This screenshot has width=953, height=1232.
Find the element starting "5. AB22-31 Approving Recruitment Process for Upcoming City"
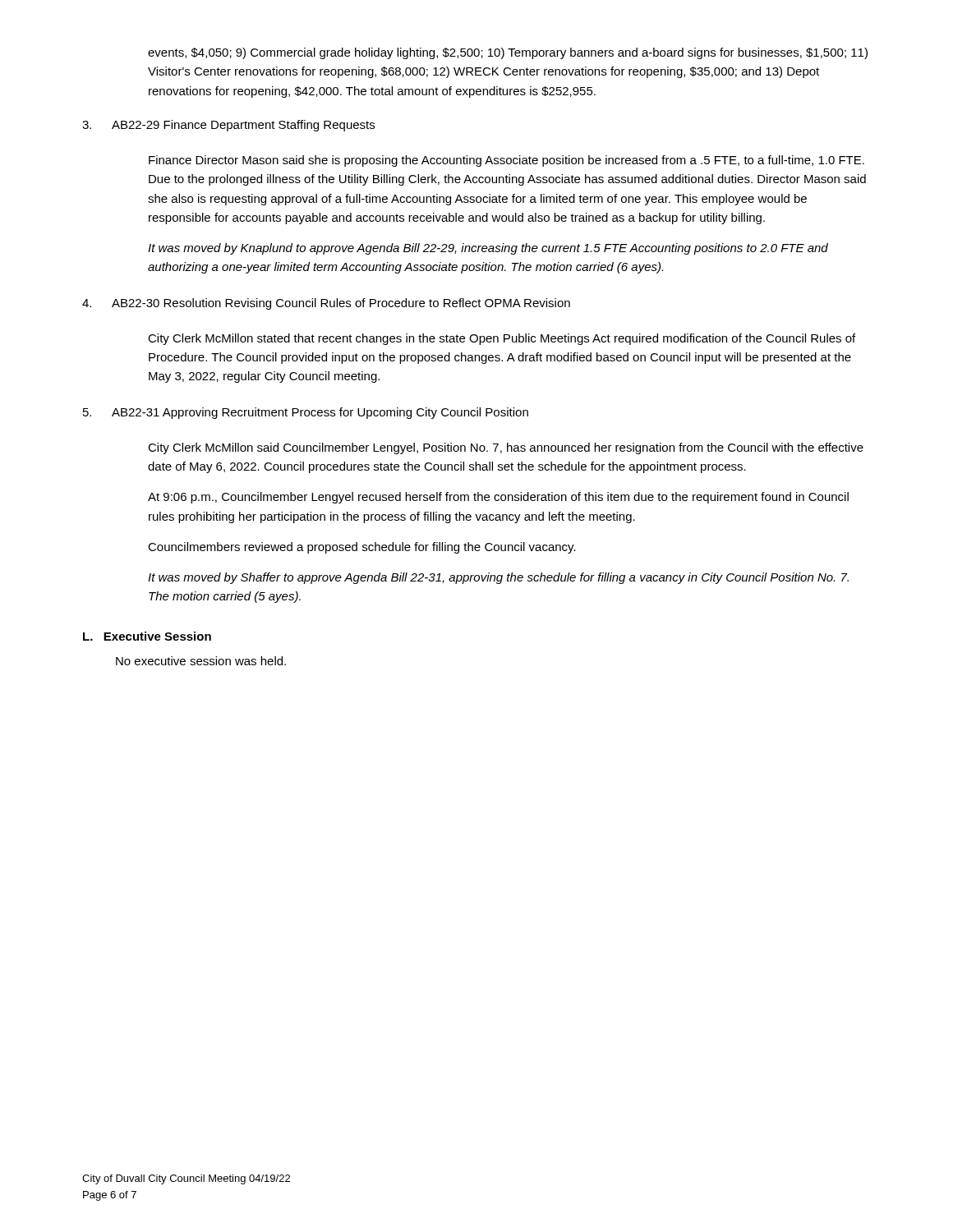pyautogui.click(x=476, y=416)
